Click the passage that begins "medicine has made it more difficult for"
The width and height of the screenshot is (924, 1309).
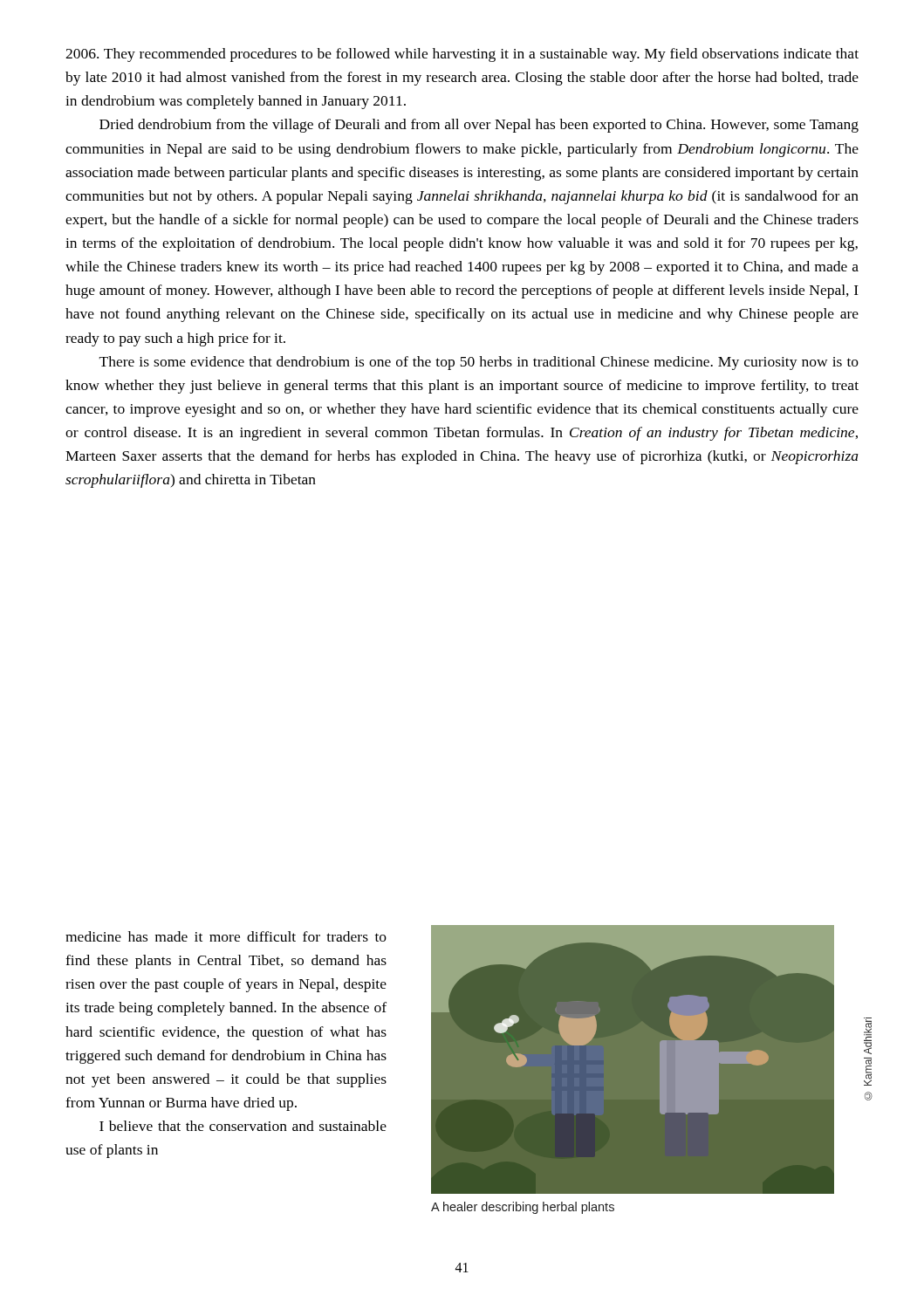226,1043
